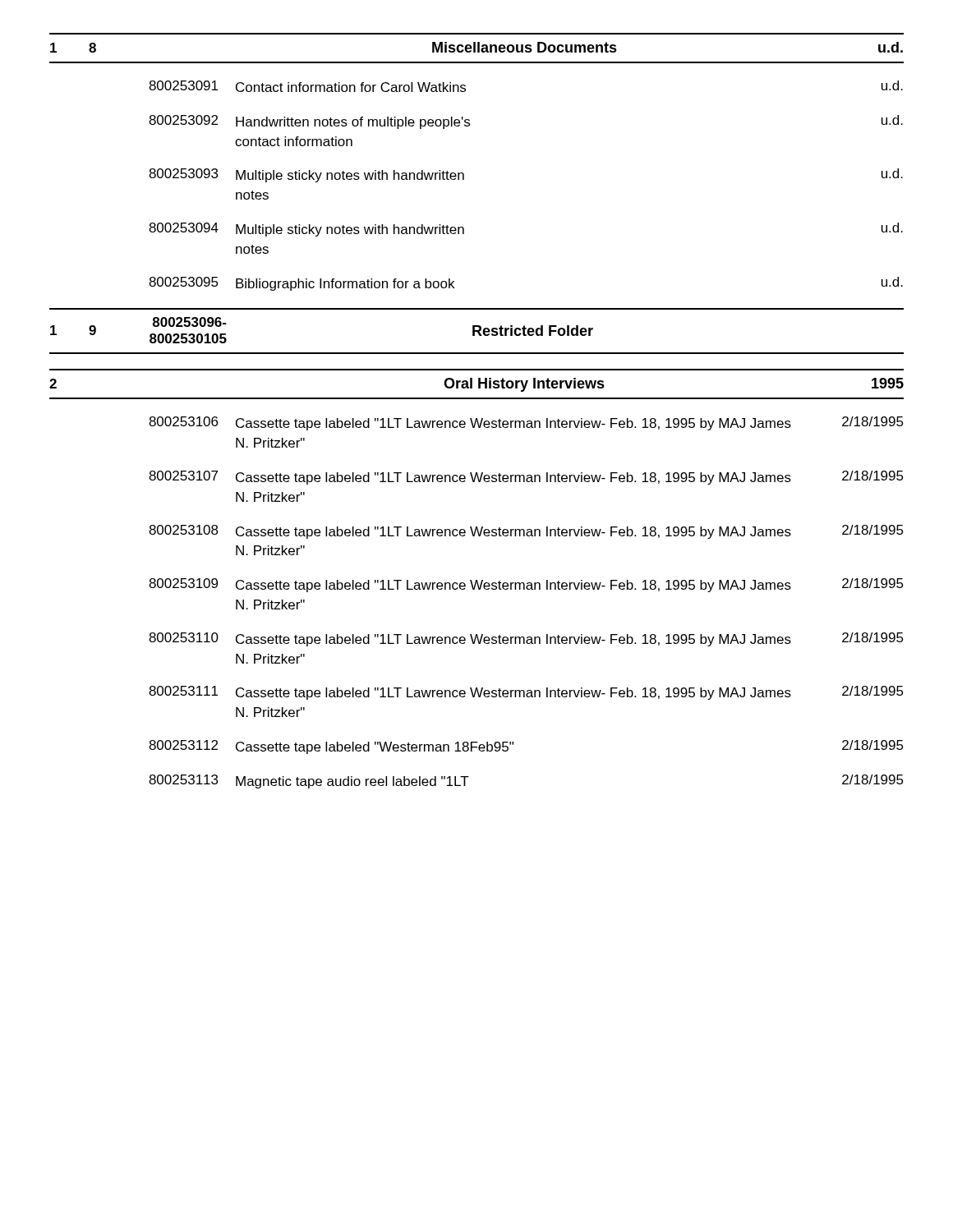Navigate to the text starting "800253092 Handwritten notes of"
Screen dimensions: 1232x953
click(184, 120)
